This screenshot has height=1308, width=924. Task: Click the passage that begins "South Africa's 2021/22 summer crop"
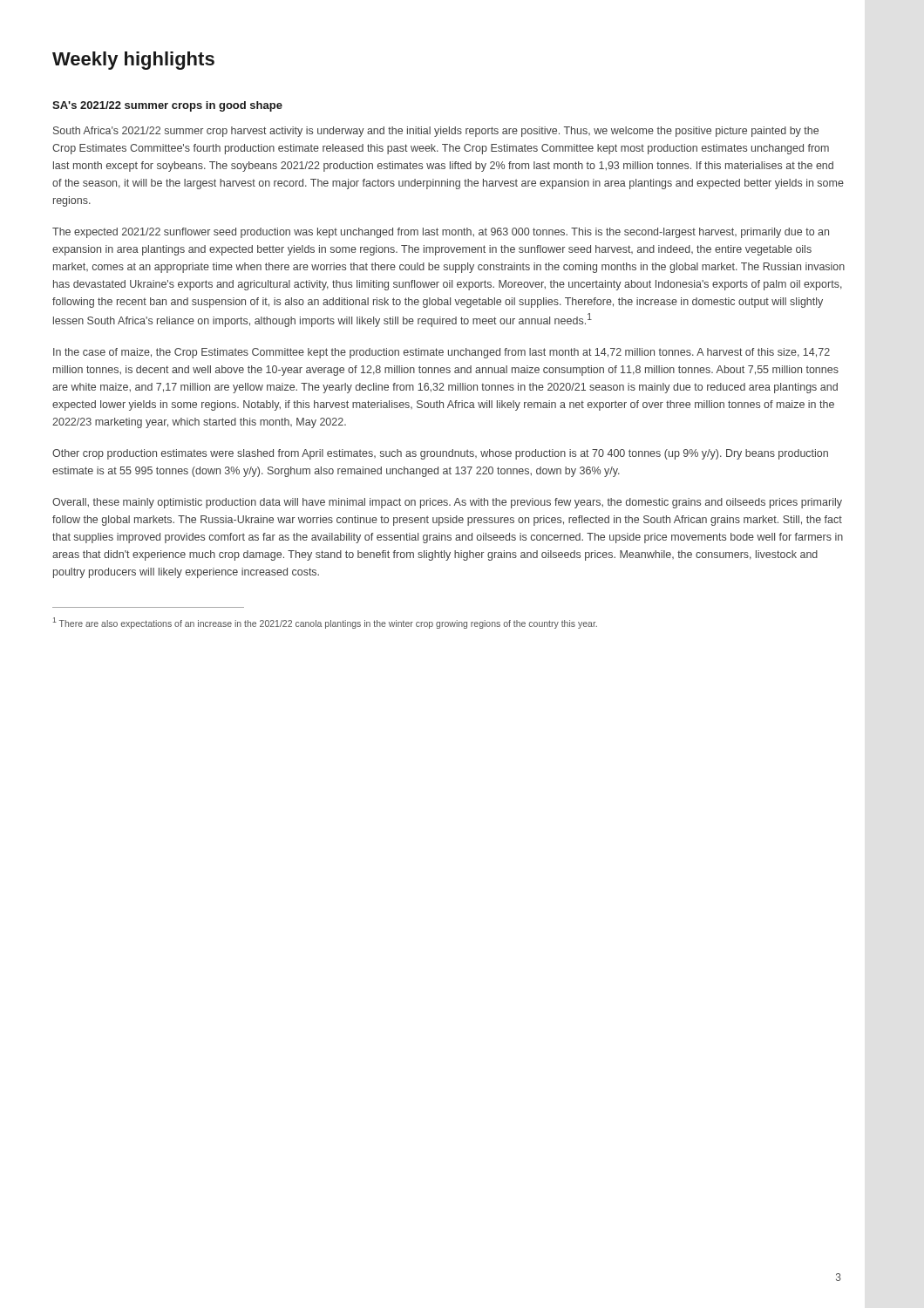[448, 166]
